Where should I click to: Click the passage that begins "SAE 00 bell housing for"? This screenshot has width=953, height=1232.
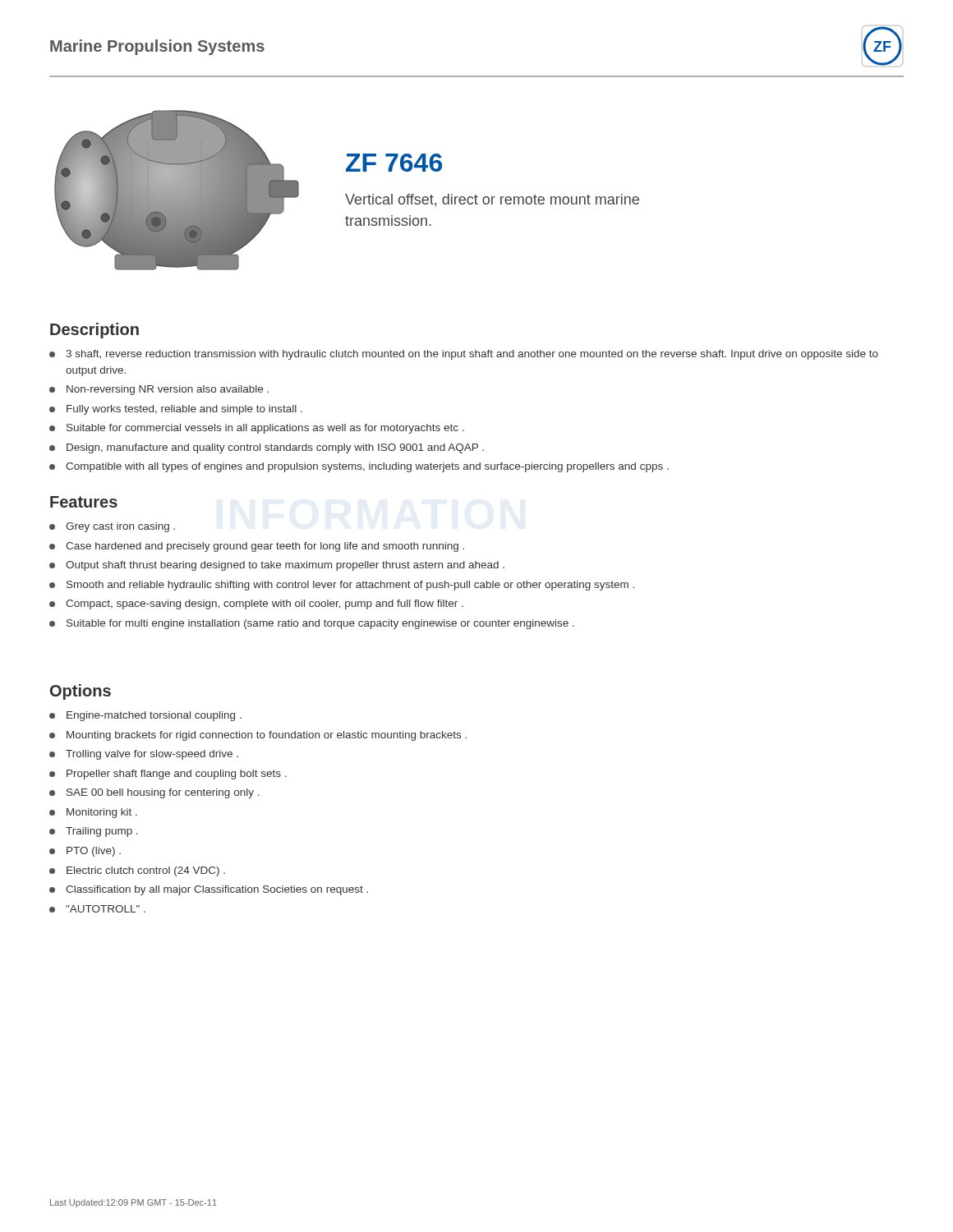pos(163,792)
